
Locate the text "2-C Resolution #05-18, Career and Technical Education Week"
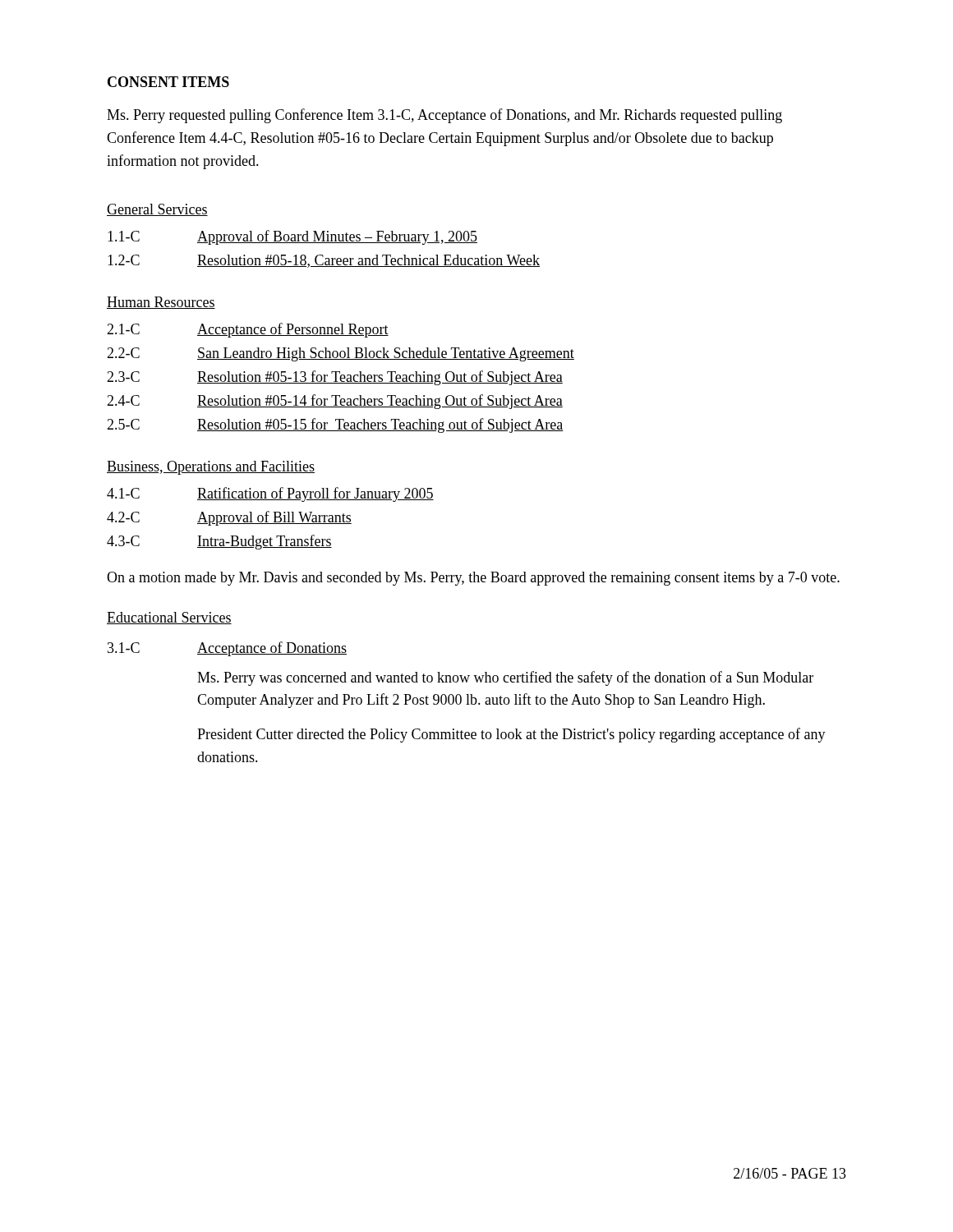476,260
